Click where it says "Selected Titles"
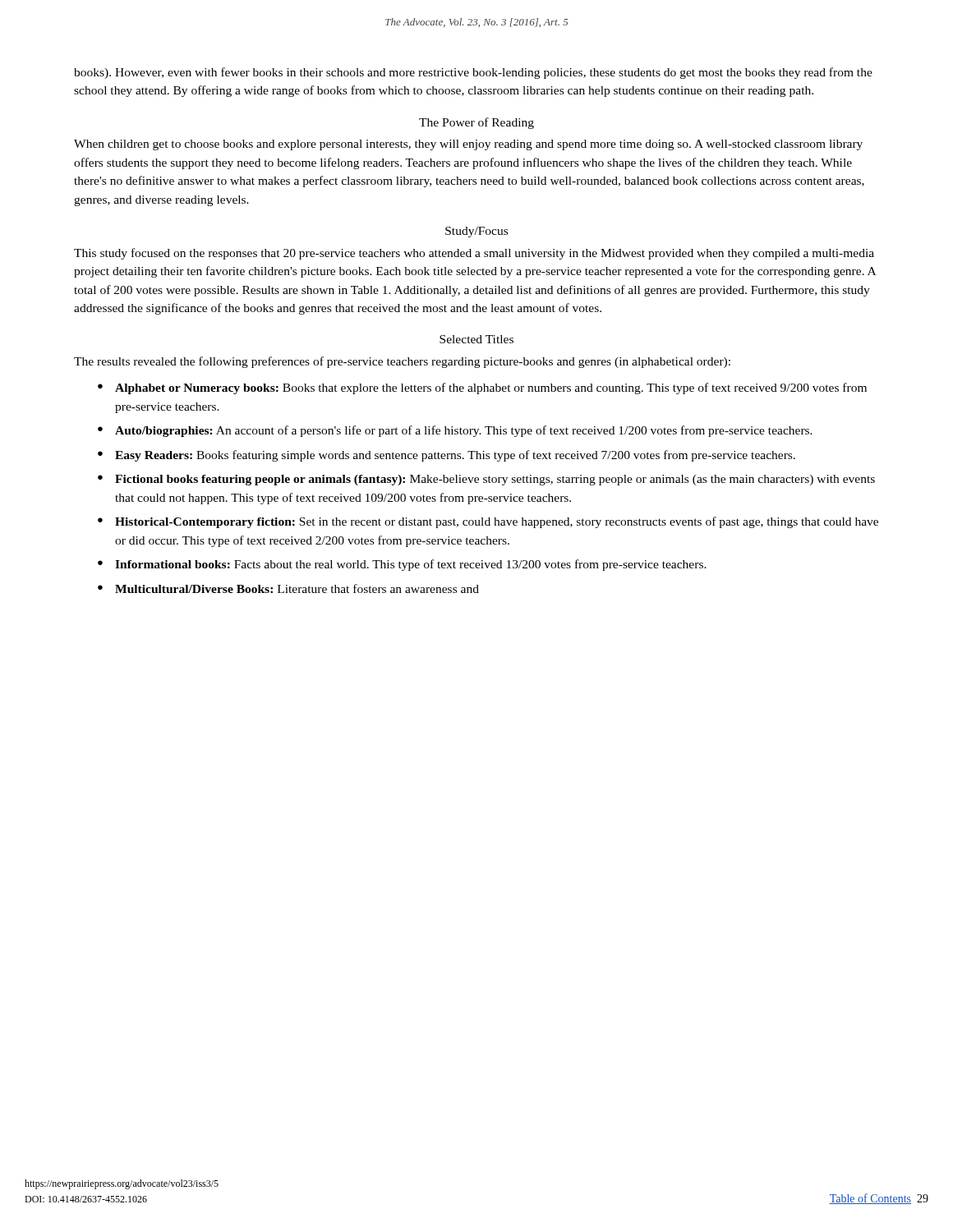Image resolution: width=953 pixels, height=1232 pixels. click(476, 339)
